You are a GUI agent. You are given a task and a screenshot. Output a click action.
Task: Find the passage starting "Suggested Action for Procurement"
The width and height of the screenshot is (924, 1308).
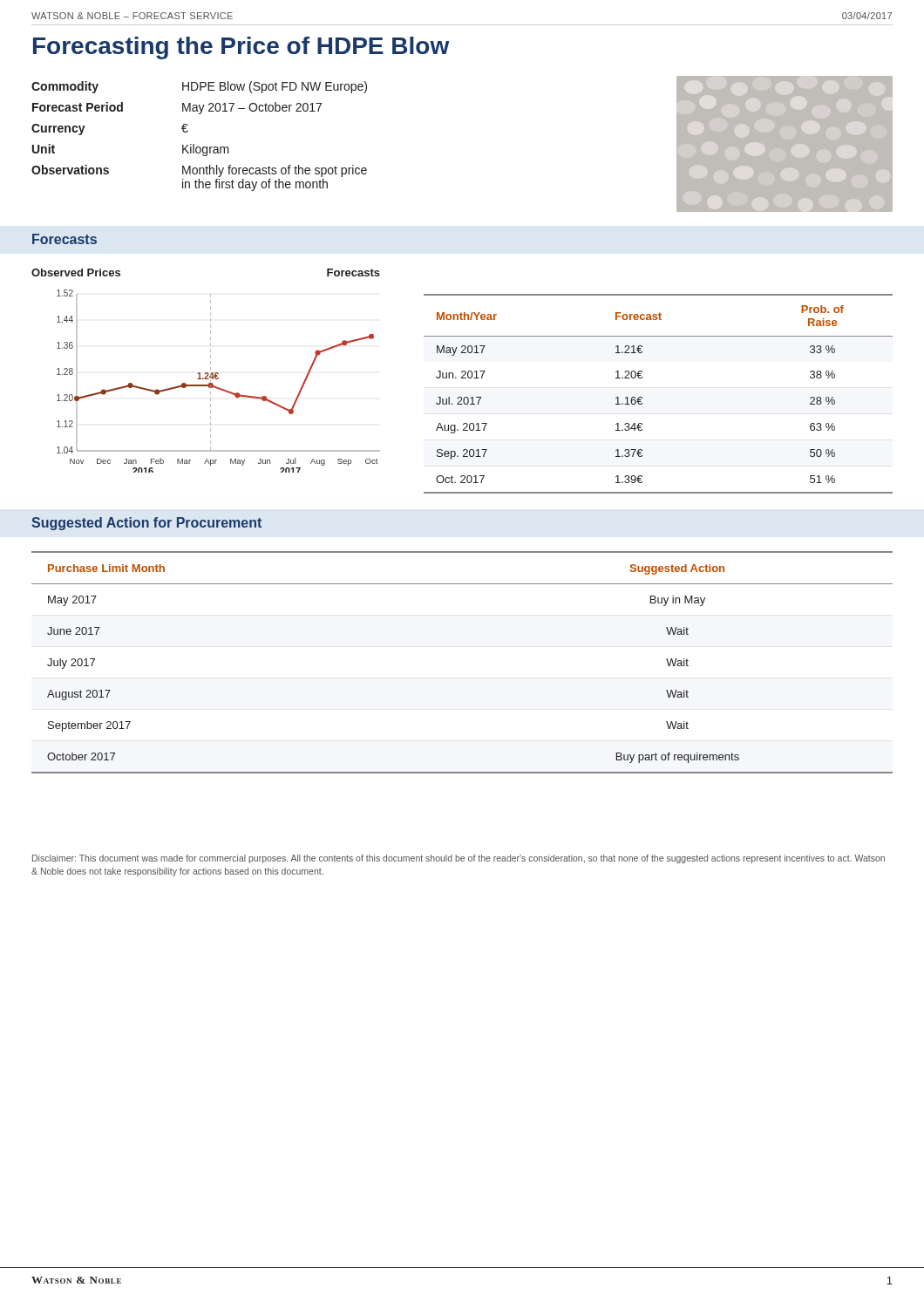(147, 523)
